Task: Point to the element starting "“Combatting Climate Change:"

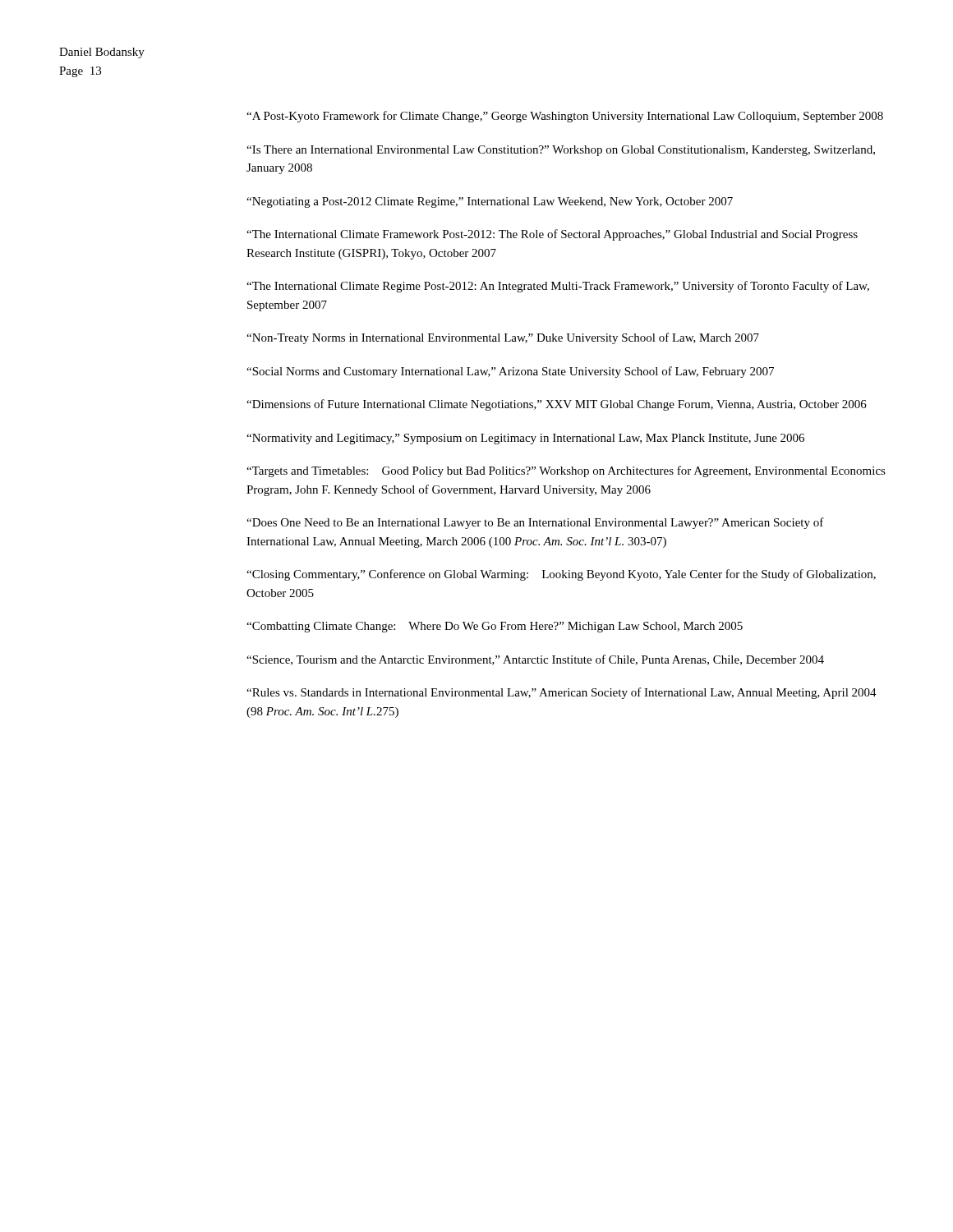Action: tap(495, 626)
